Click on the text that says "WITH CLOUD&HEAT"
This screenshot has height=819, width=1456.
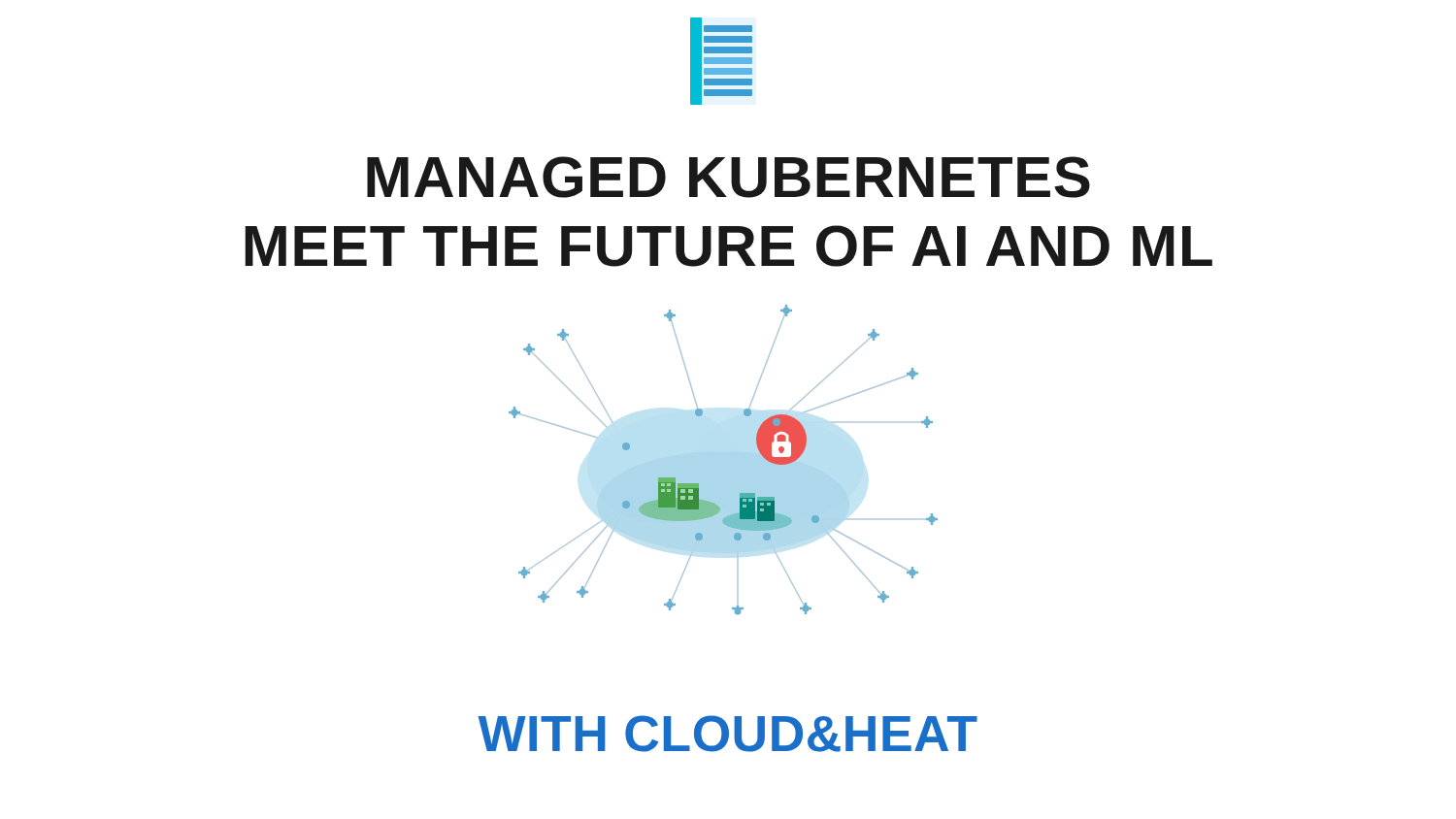point(728,734)
